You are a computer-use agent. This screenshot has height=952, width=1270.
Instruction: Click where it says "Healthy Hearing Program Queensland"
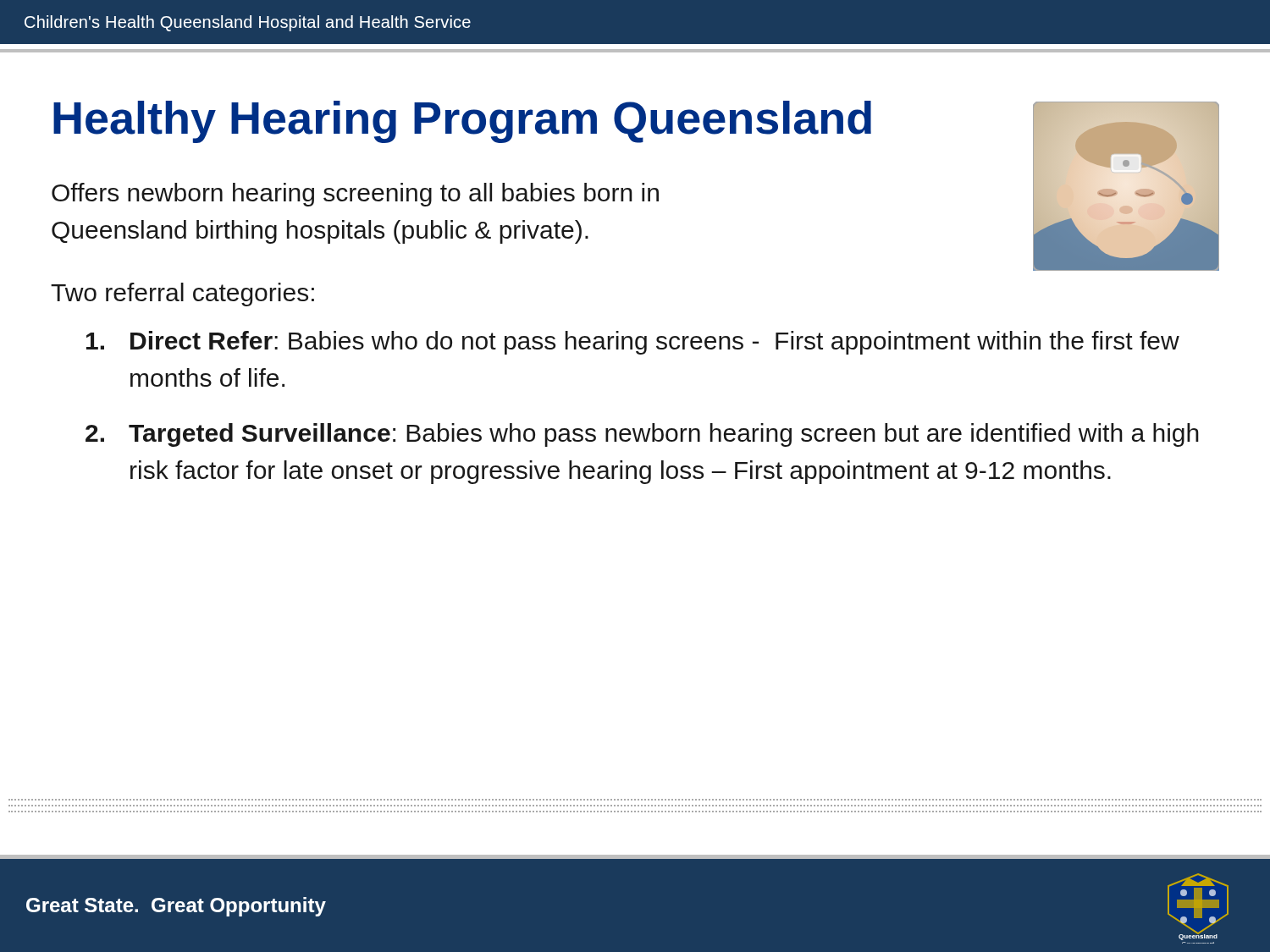(462, 118)
